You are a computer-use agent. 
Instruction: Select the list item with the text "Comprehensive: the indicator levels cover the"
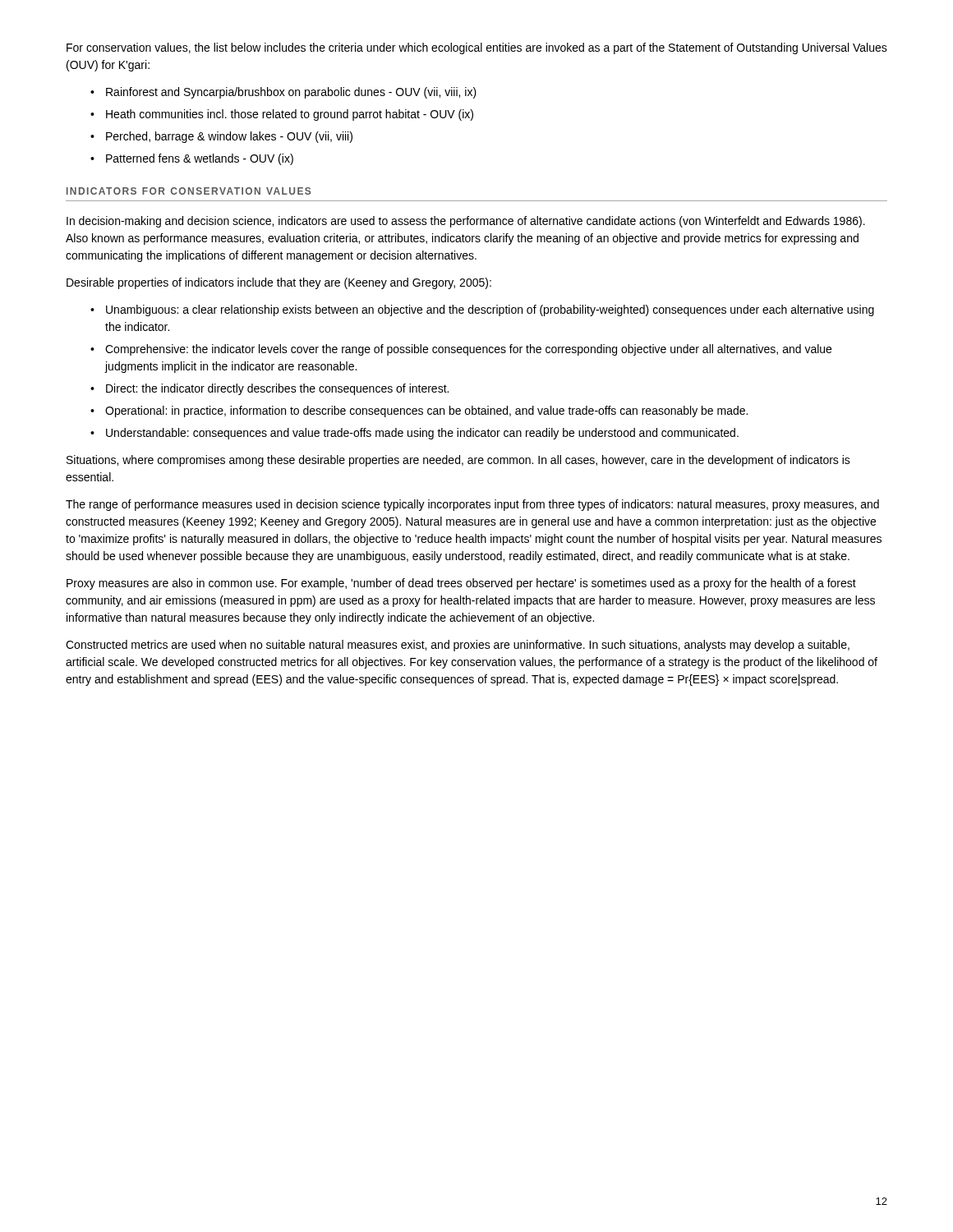point(489,358)
